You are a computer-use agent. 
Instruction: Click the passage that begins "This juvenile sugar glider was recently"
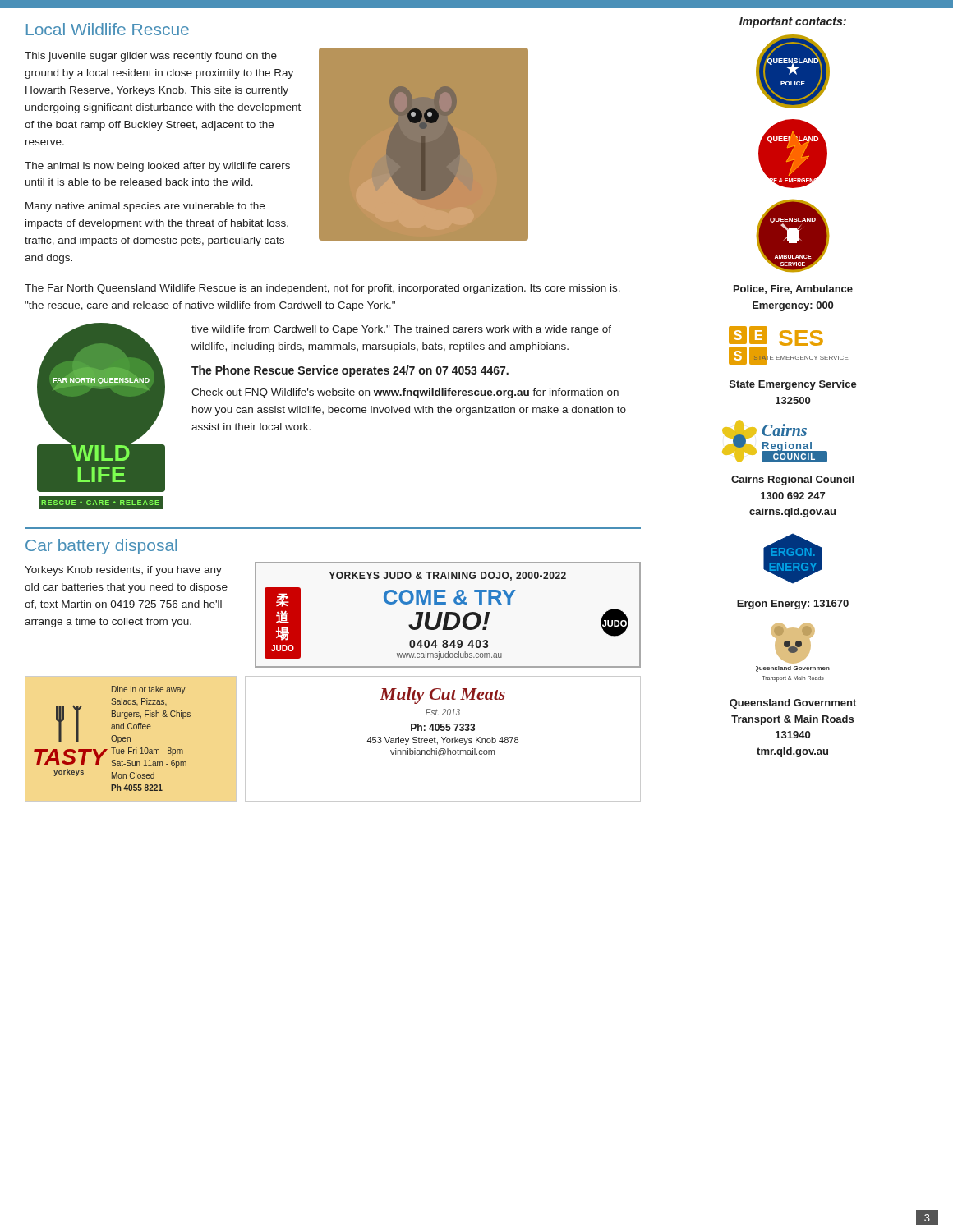163,98
